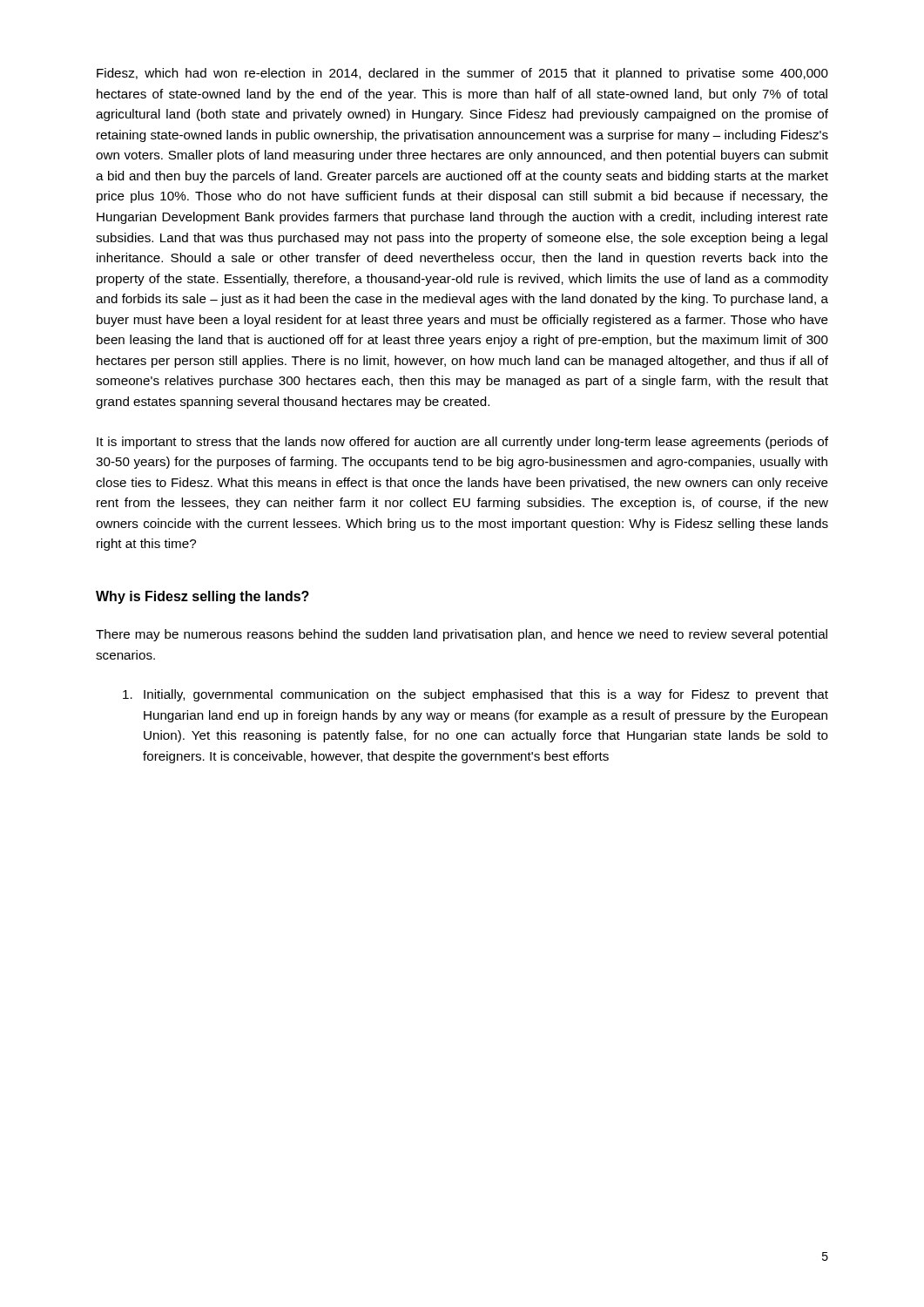Locate the region starting "Fidesz, which had won re-election"
924x1307 pixels.
tap(462, 237)
